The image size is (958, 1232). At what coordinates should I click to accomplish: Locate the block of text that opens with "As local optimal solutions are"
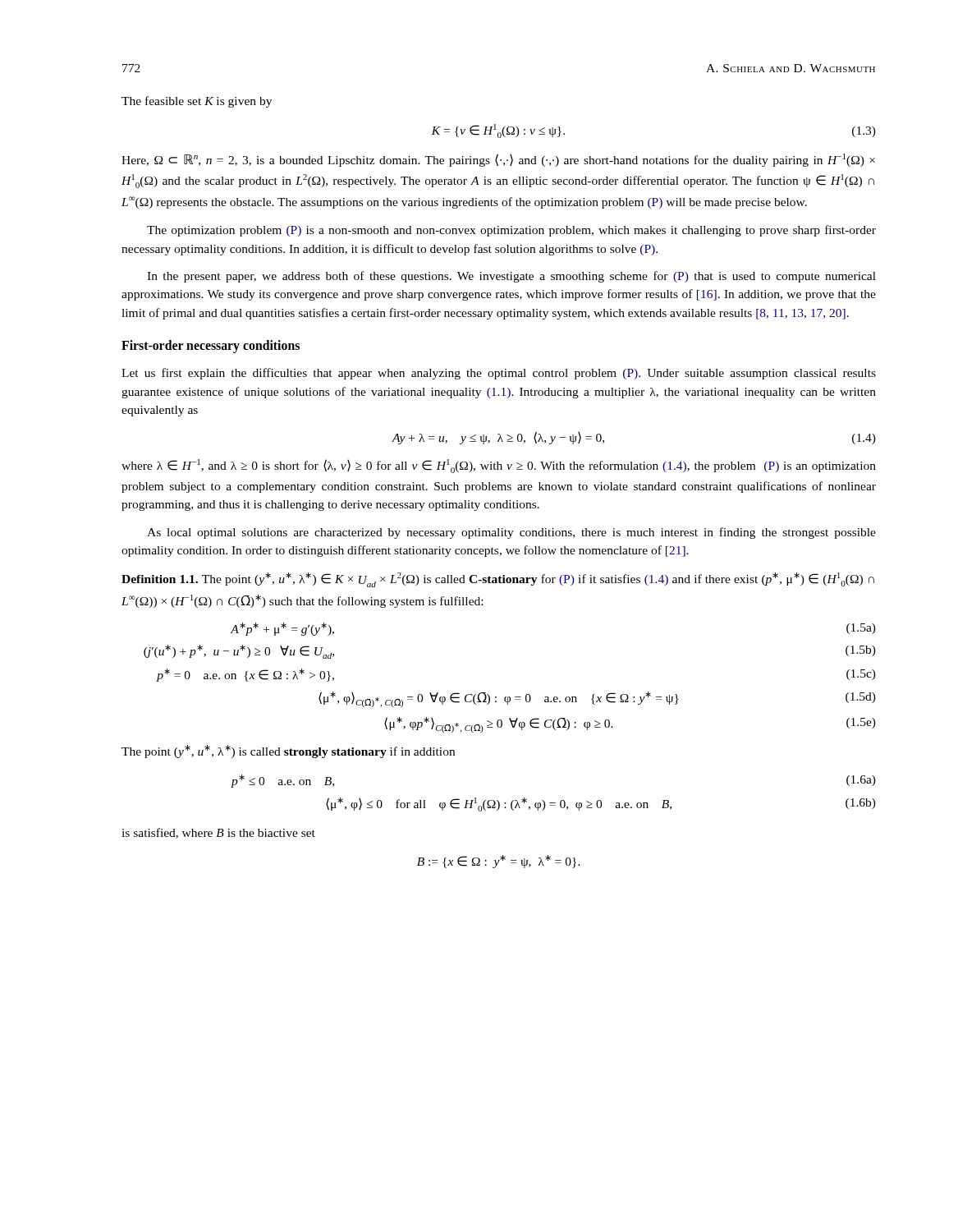[x=499, y=541]
